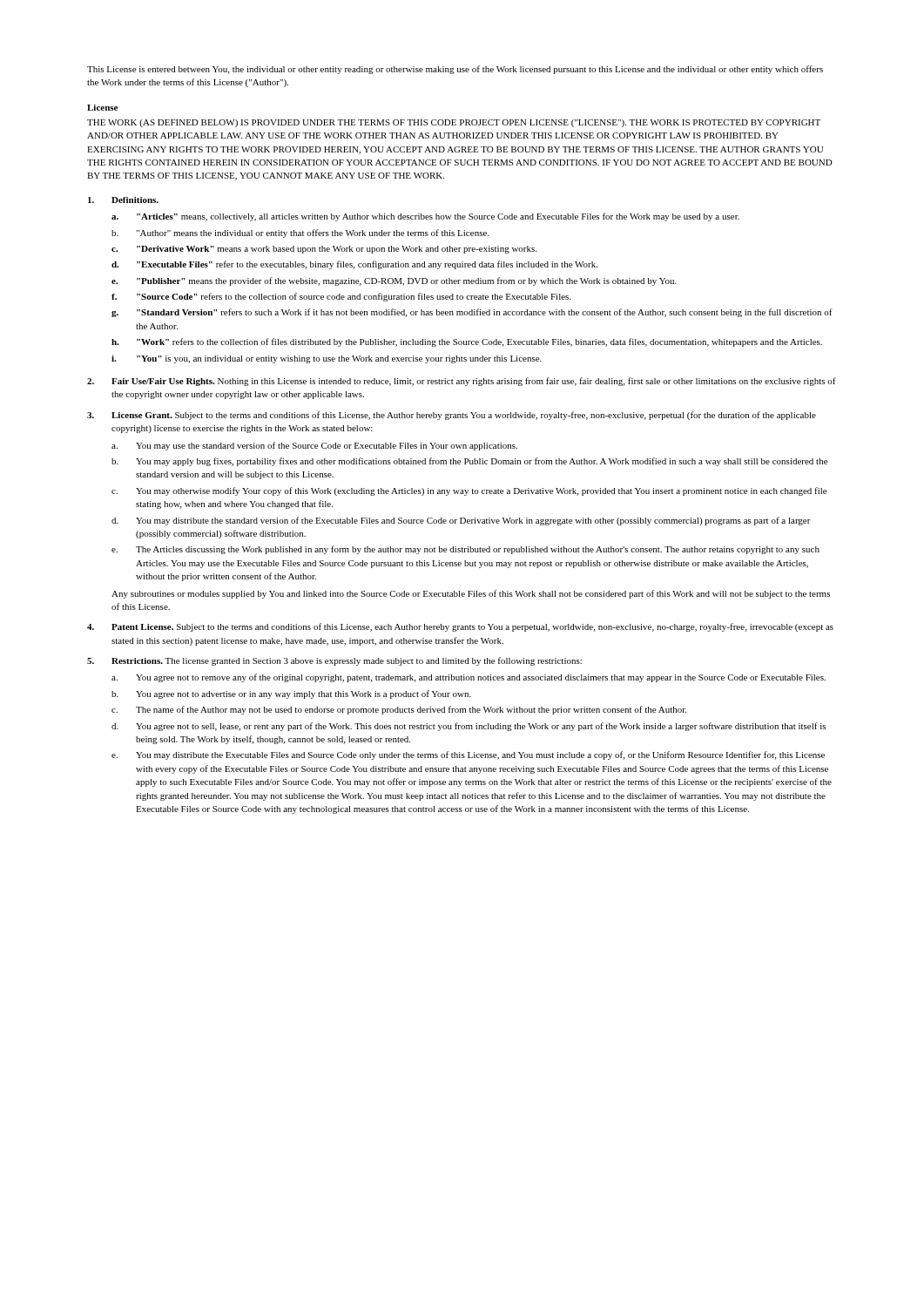The width and height of the screenshot is (924, 1307).
Task: Click on the text block containing "THE WORK (AS DEFINED"
Action: click(460, 149)
